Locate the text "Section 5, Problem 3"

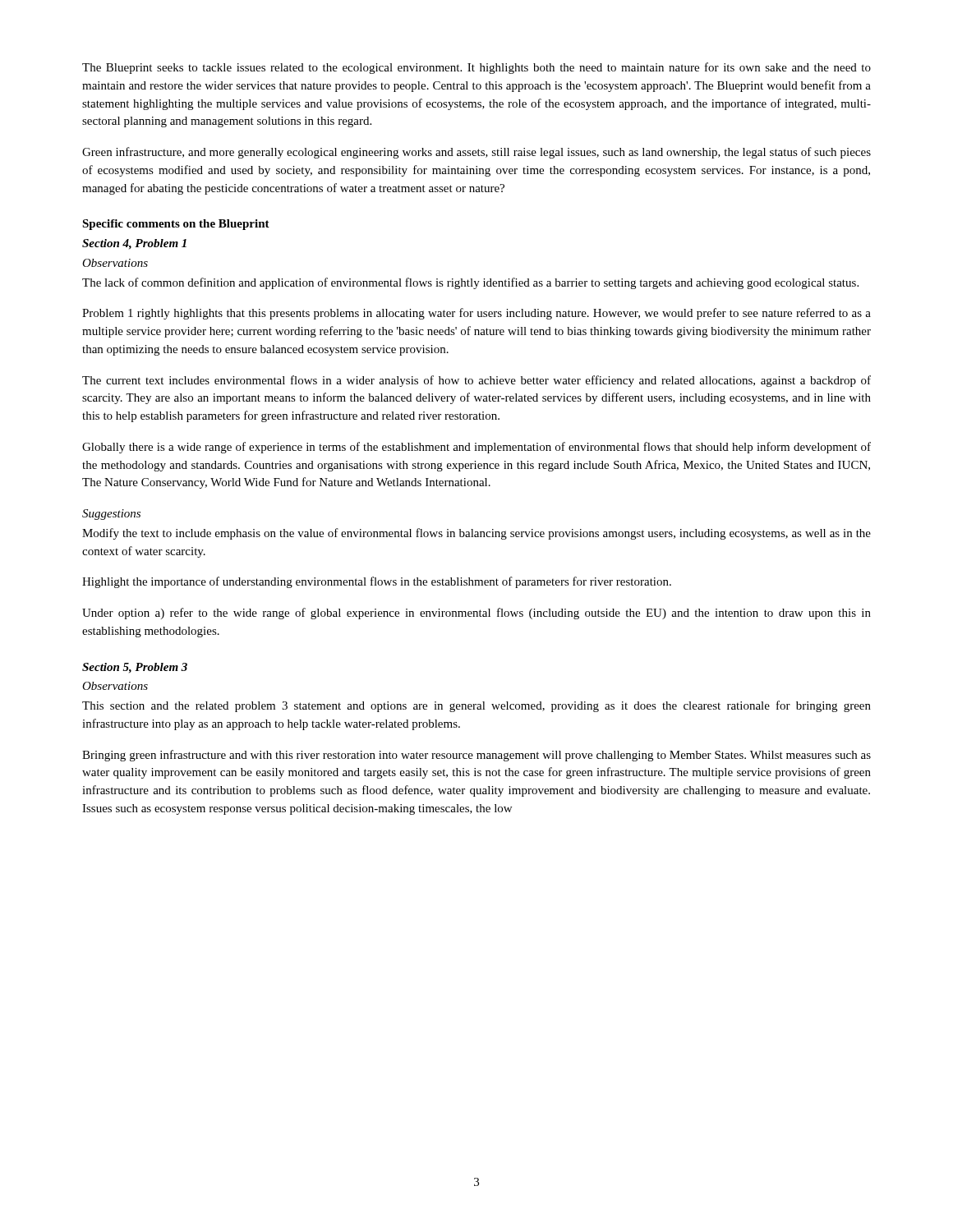pyautogui.click(x=135, y=667)
